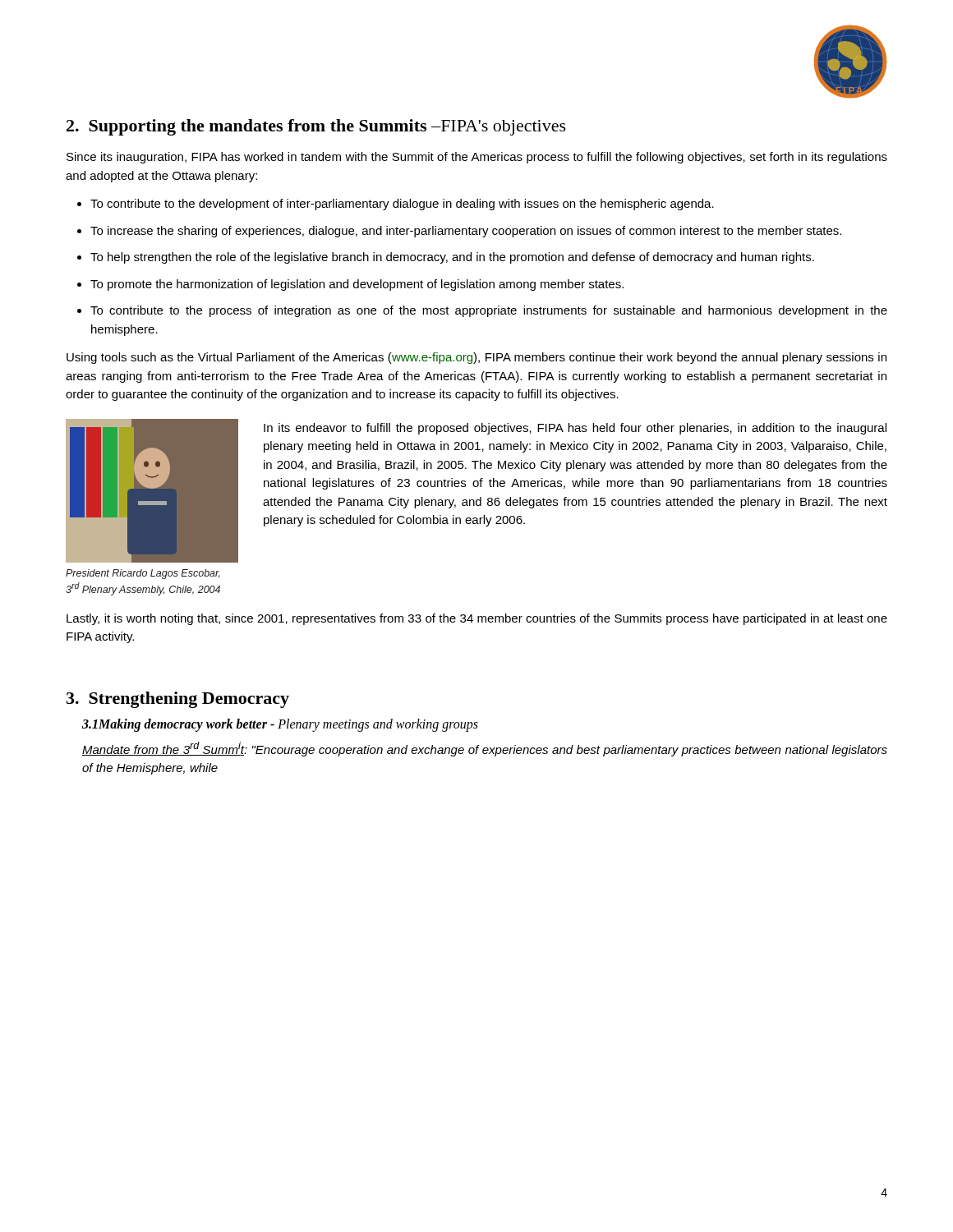Select the list item containing "To promote the harmonization of"
The image size is (953, 1232).
(358, 283)
